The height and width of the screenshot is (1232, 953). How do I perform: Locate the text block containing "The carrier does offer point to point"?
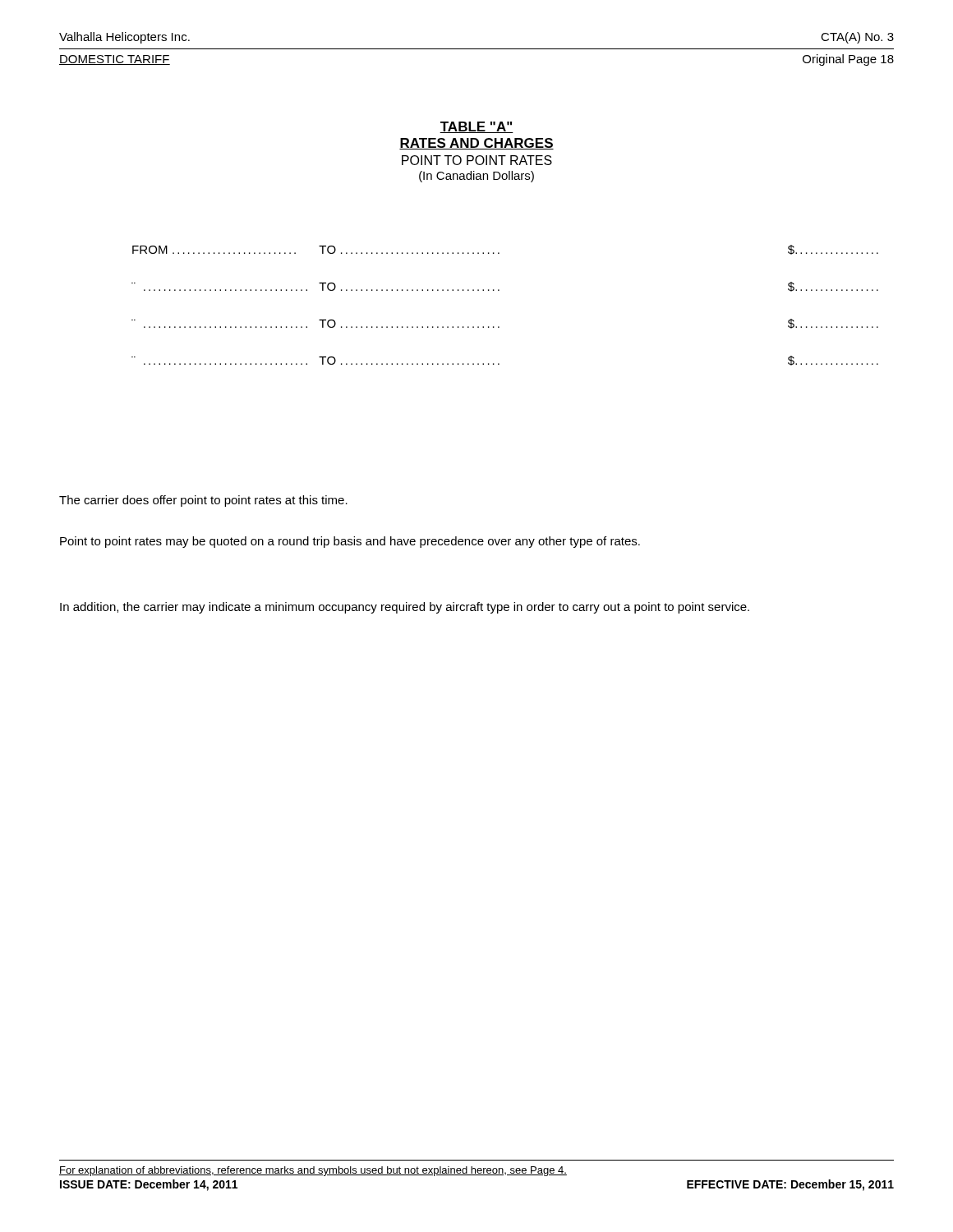[x=204, y=500]
